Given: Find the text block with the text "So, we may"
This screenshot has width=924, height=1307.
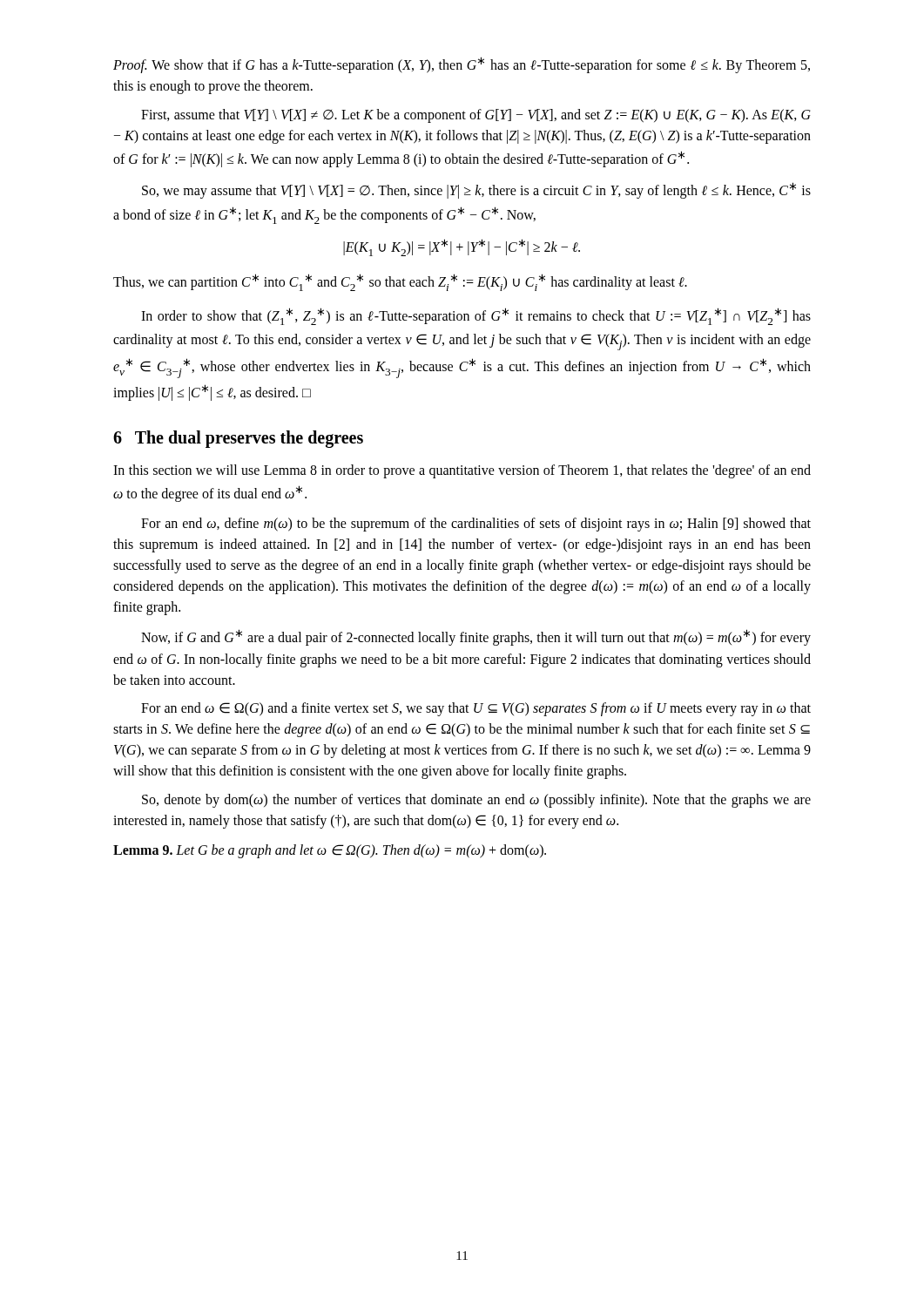Looking at the screenshot, I should [462, 203].
